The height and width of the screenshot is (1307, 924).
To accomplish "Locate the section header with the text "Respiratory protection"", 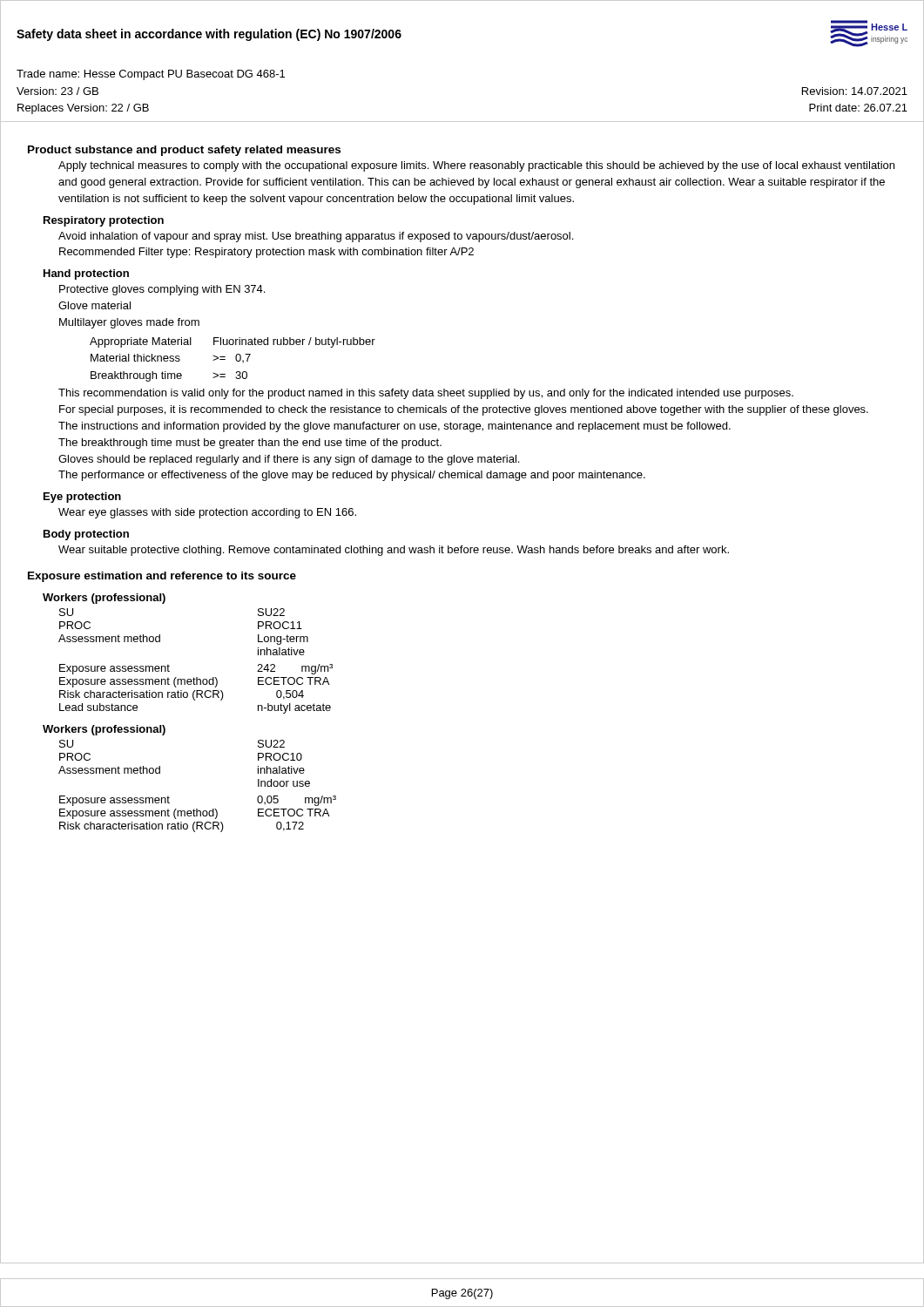I will (x=103, y=220).
